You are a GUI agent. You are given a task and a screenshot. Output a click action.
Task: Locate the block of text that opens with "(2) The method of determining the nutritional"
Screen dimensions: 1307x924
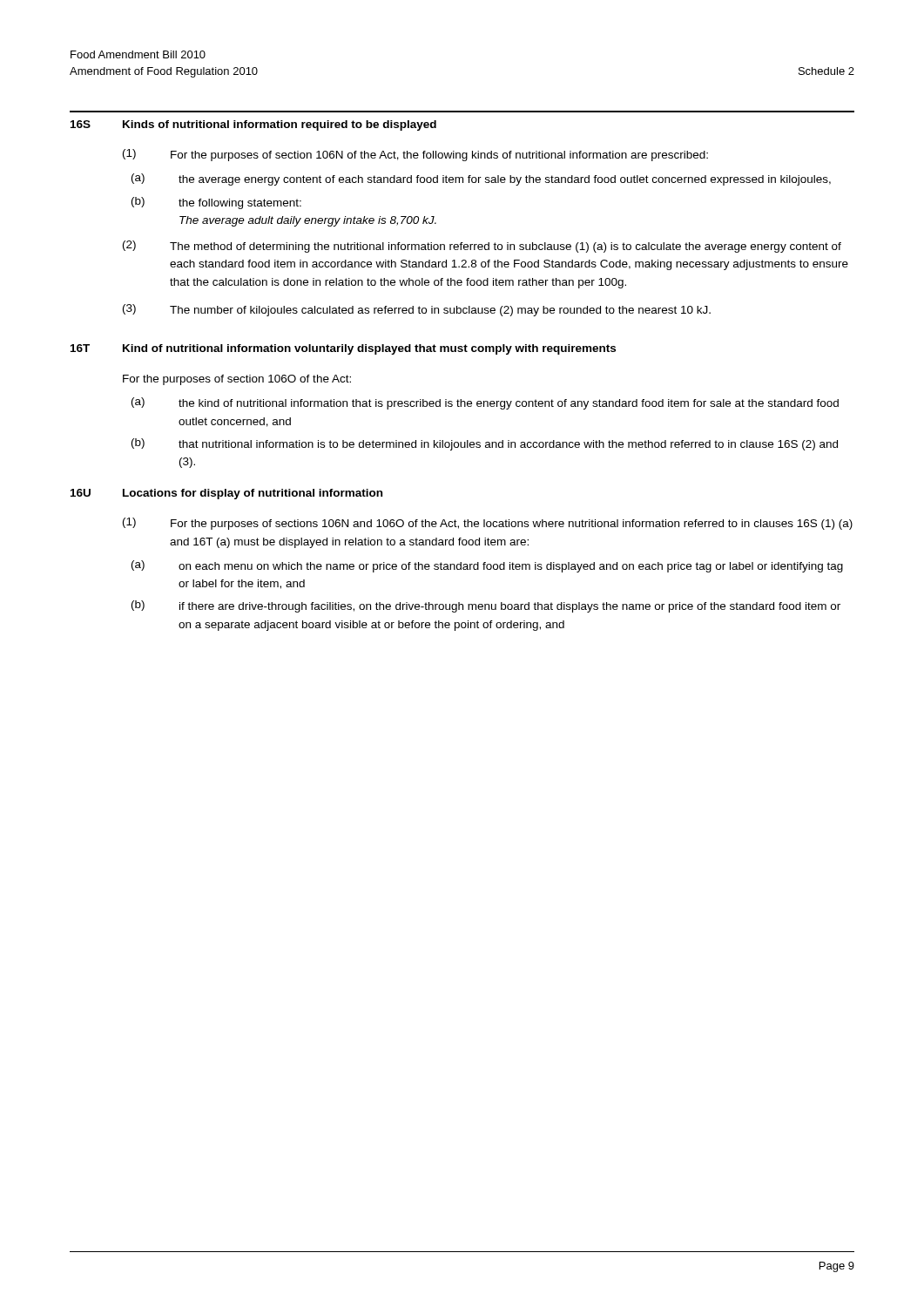click(x=488, y=264)
